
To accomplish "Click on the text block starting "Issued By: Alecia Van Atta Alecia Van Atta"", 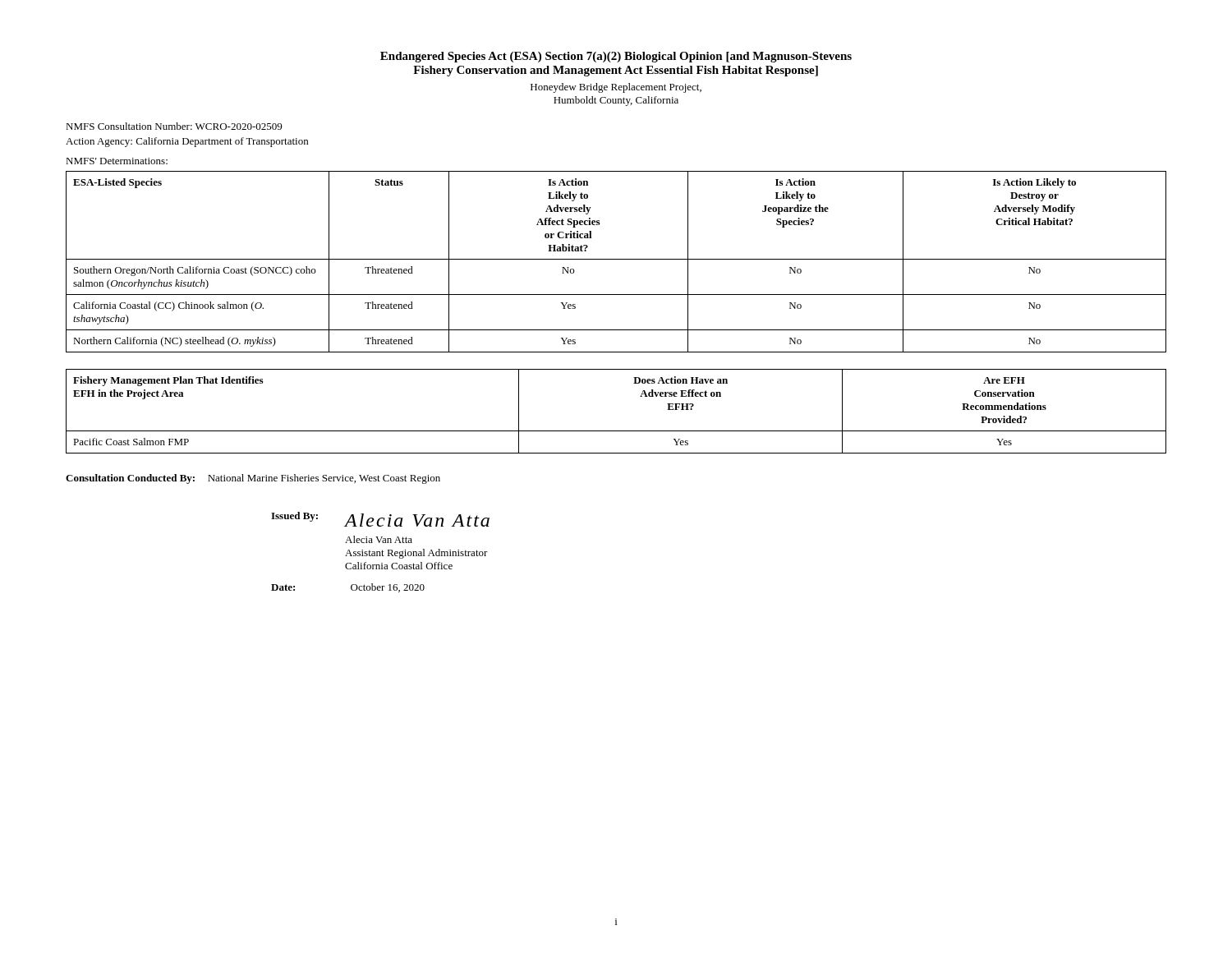I will pos(380,519).
